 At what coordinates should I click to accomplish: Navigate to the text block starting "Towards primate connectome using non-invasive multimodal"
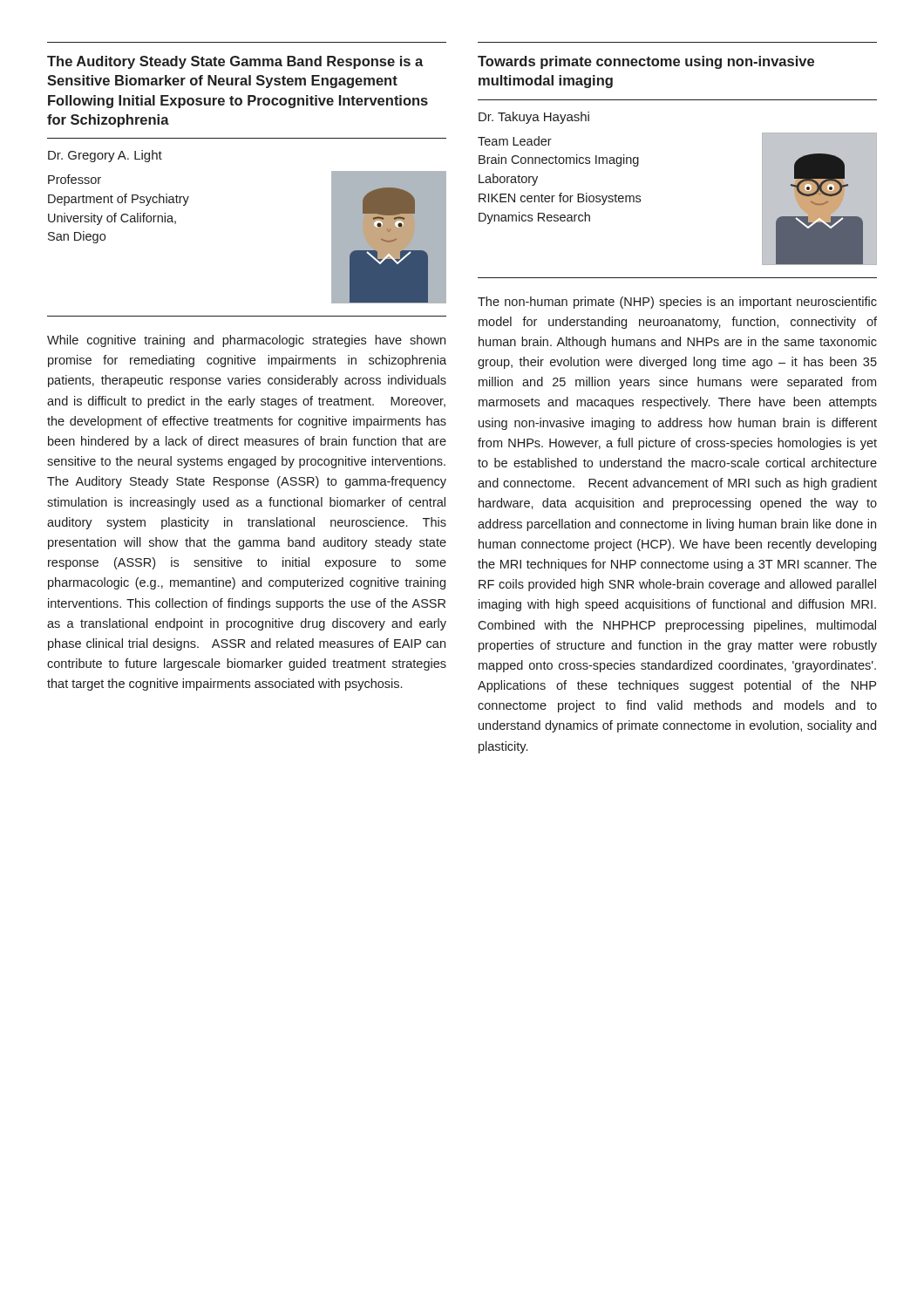[x=677, y=71]
